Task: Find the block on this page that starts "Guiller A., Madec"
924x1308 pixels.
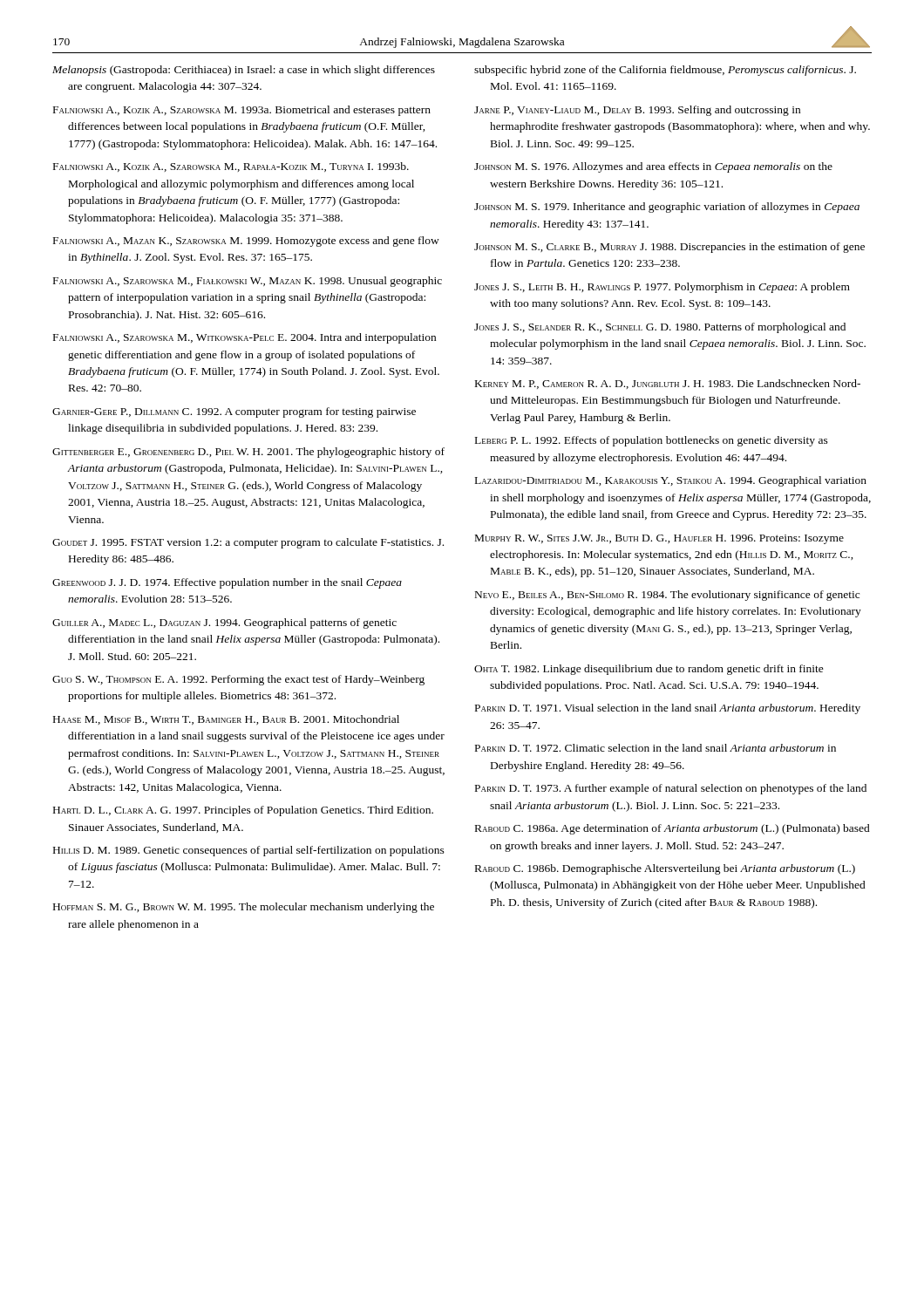Action: (246, 639)
